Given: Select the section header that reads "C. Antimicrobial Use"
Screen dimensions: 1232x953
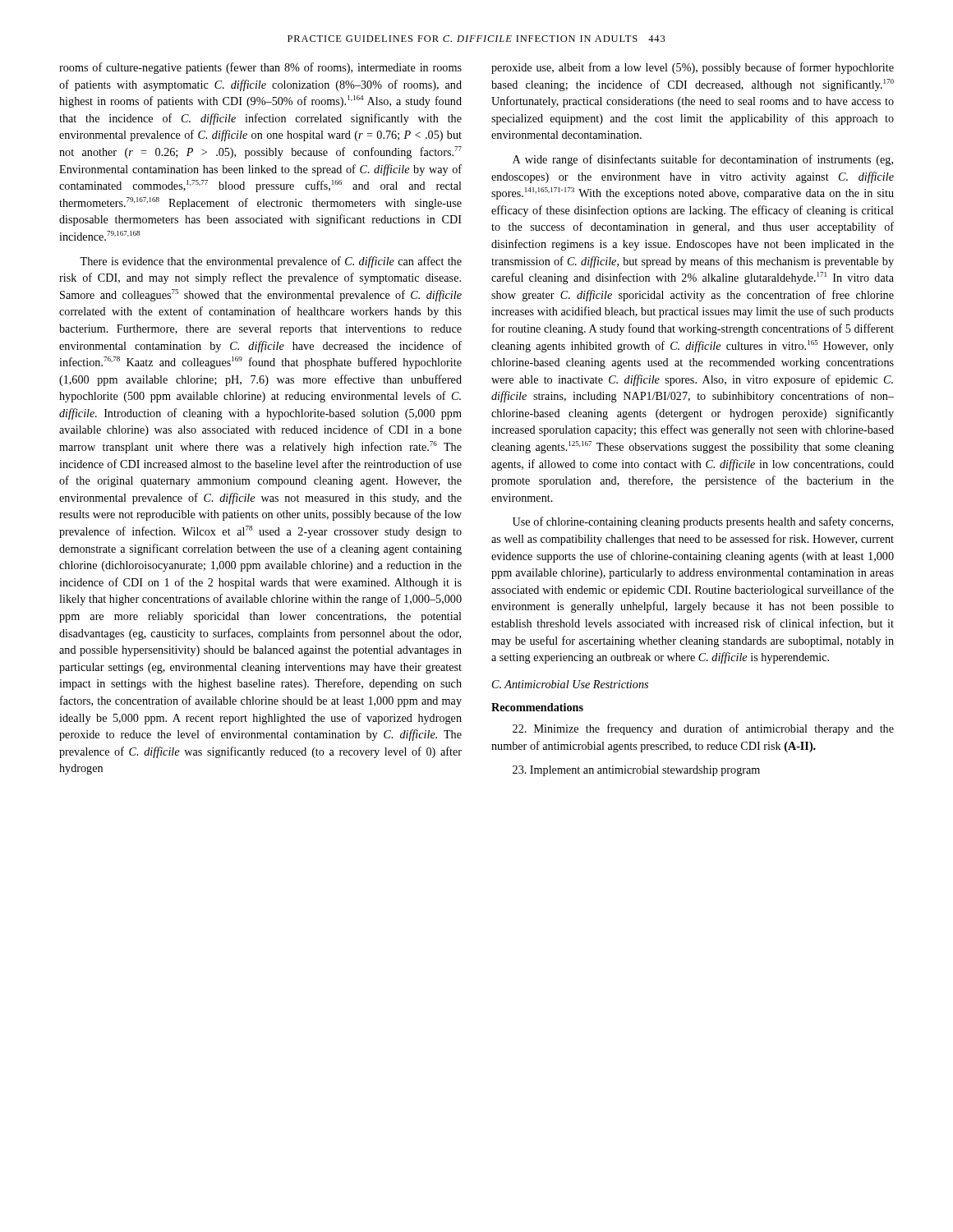Looking at the screenshot, I should click(x=570, y=684).
